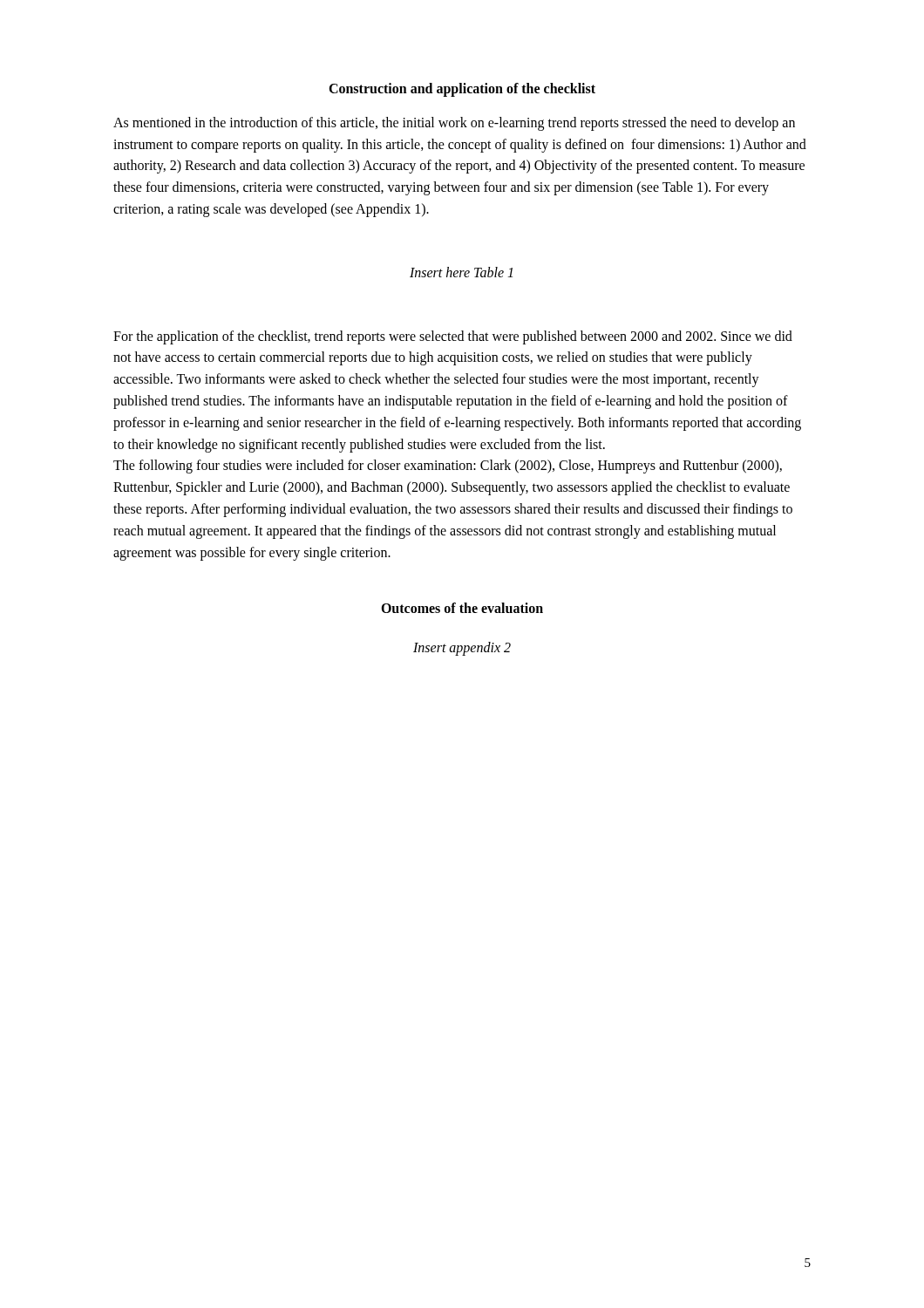
Task: Click on the section header with the text "Outcomes of the evaluation"
Action: [x=462, y=609]
